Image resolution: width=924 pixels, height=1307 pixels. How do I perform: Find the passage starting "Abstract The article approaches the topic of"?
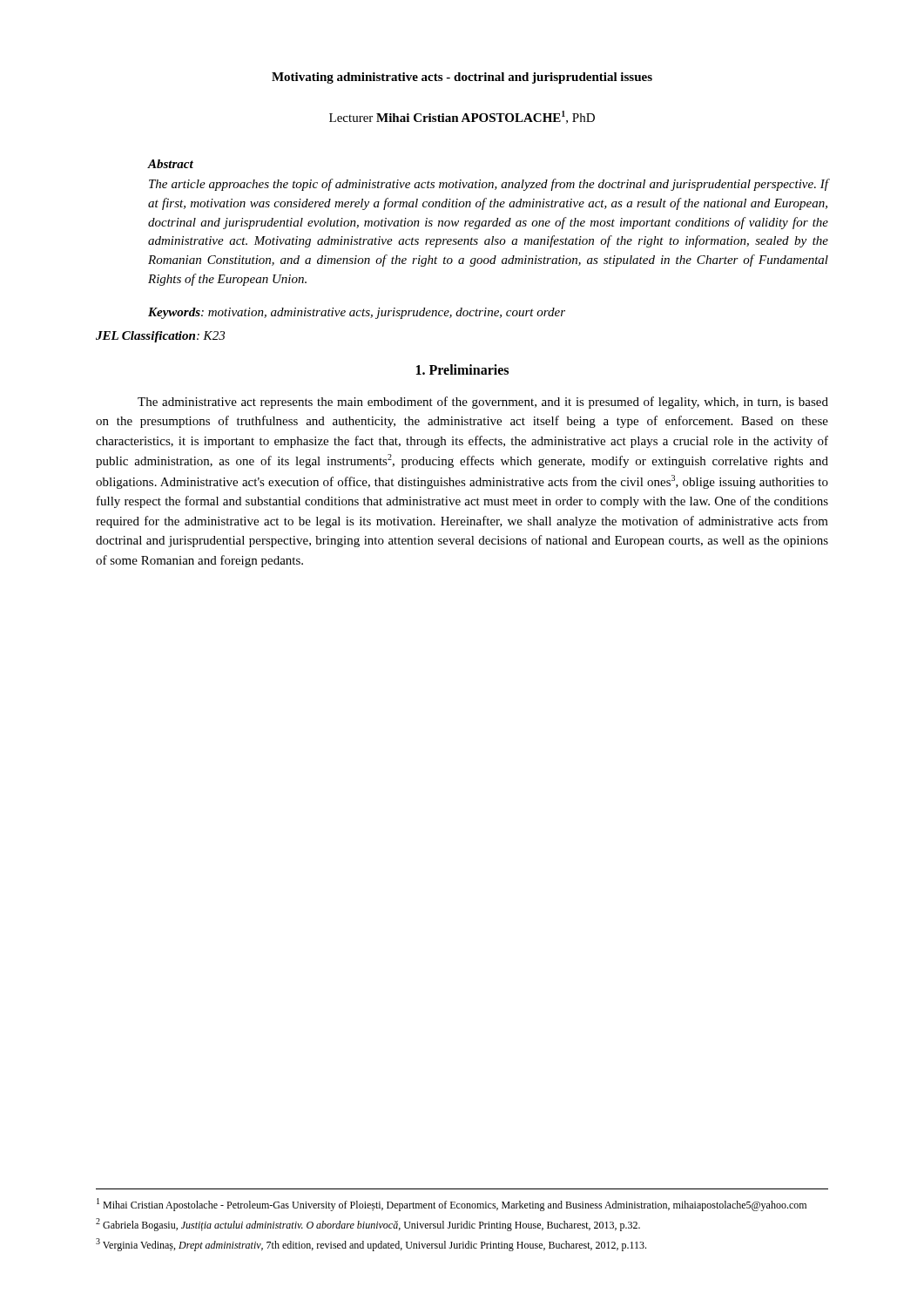coord(488,223)
